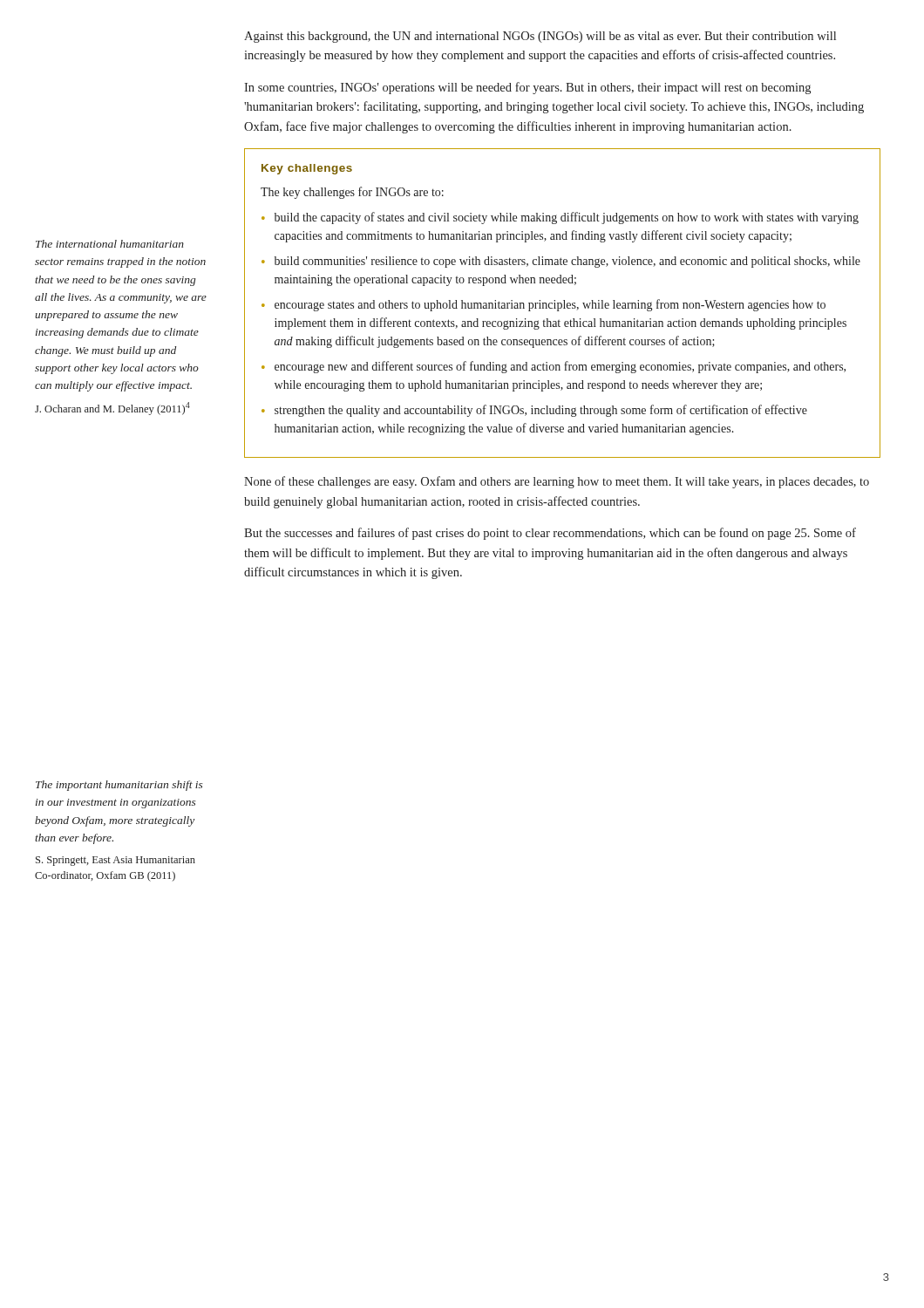Screen dimensions: 1308x924
Task: Click on the element starting "• build the capacity of states and civil"
Action: [x=562, y=227]
